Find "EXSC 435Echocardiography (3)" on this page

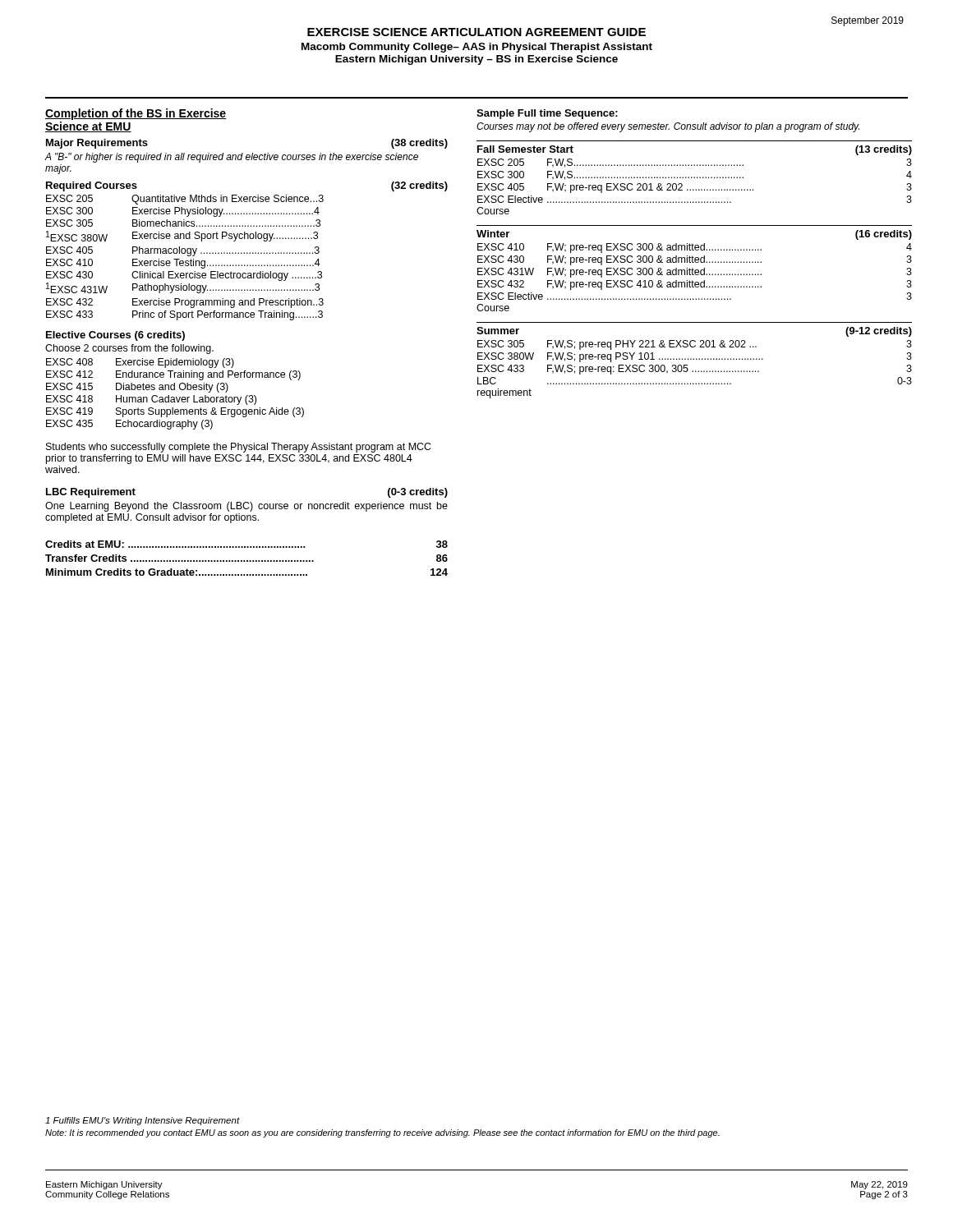pos(129,424)
